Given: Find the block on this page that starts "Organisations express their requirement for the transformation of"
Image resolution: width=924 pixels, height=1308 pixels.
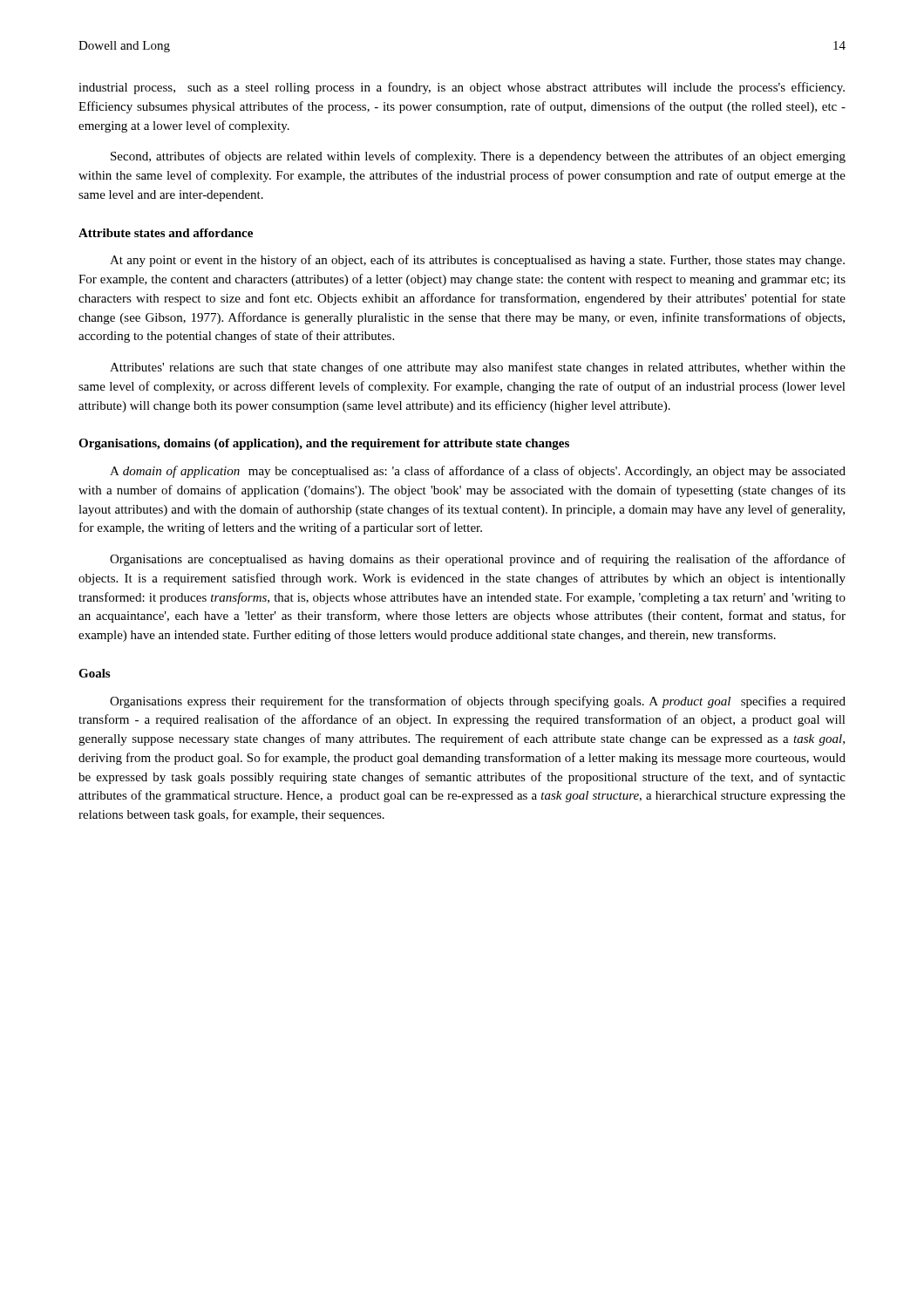Looking at the screenshot, I should pyautogui.click(x=462, y=758).
